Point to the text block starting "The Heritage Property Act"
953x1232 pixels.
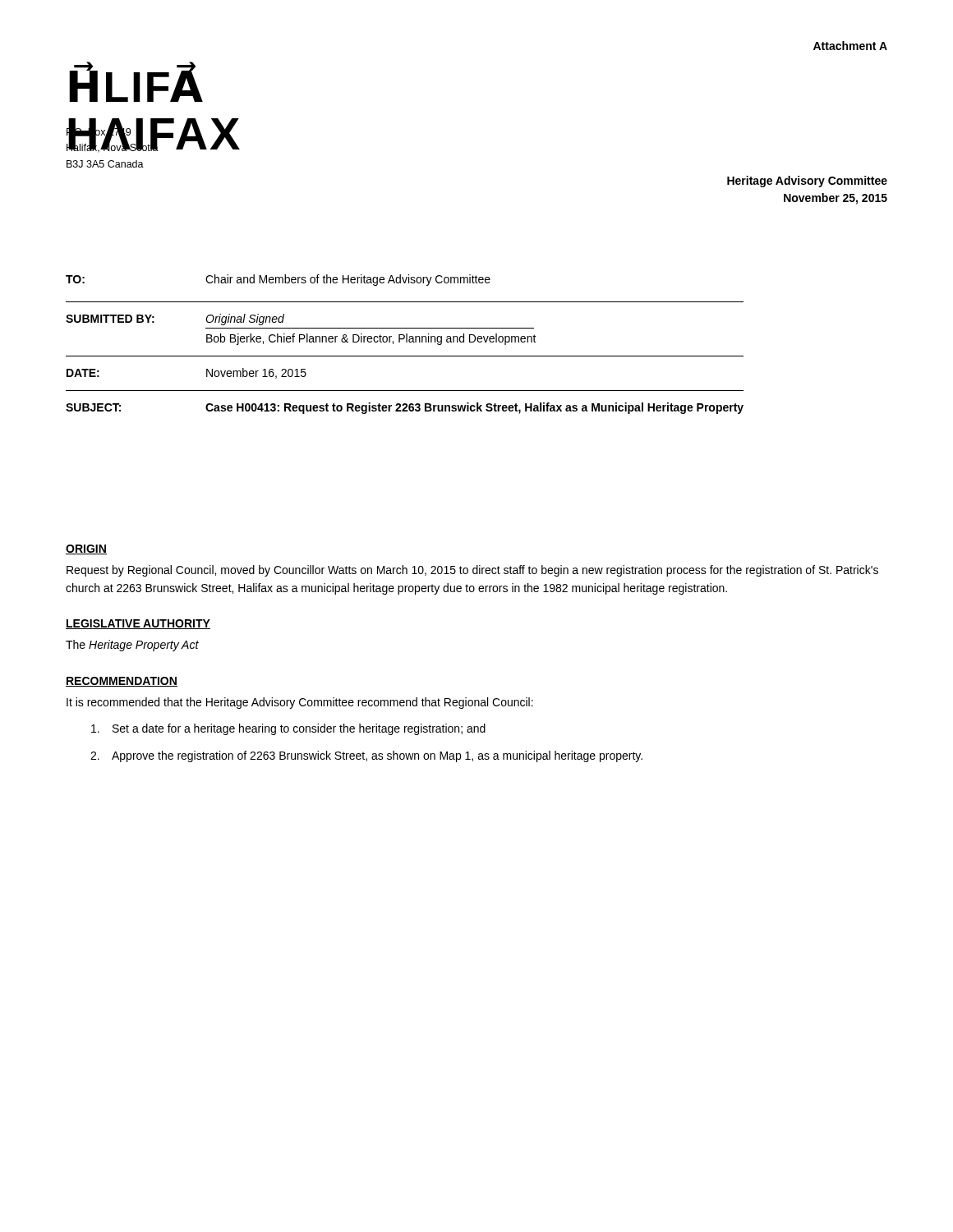[x=132, y=645]
